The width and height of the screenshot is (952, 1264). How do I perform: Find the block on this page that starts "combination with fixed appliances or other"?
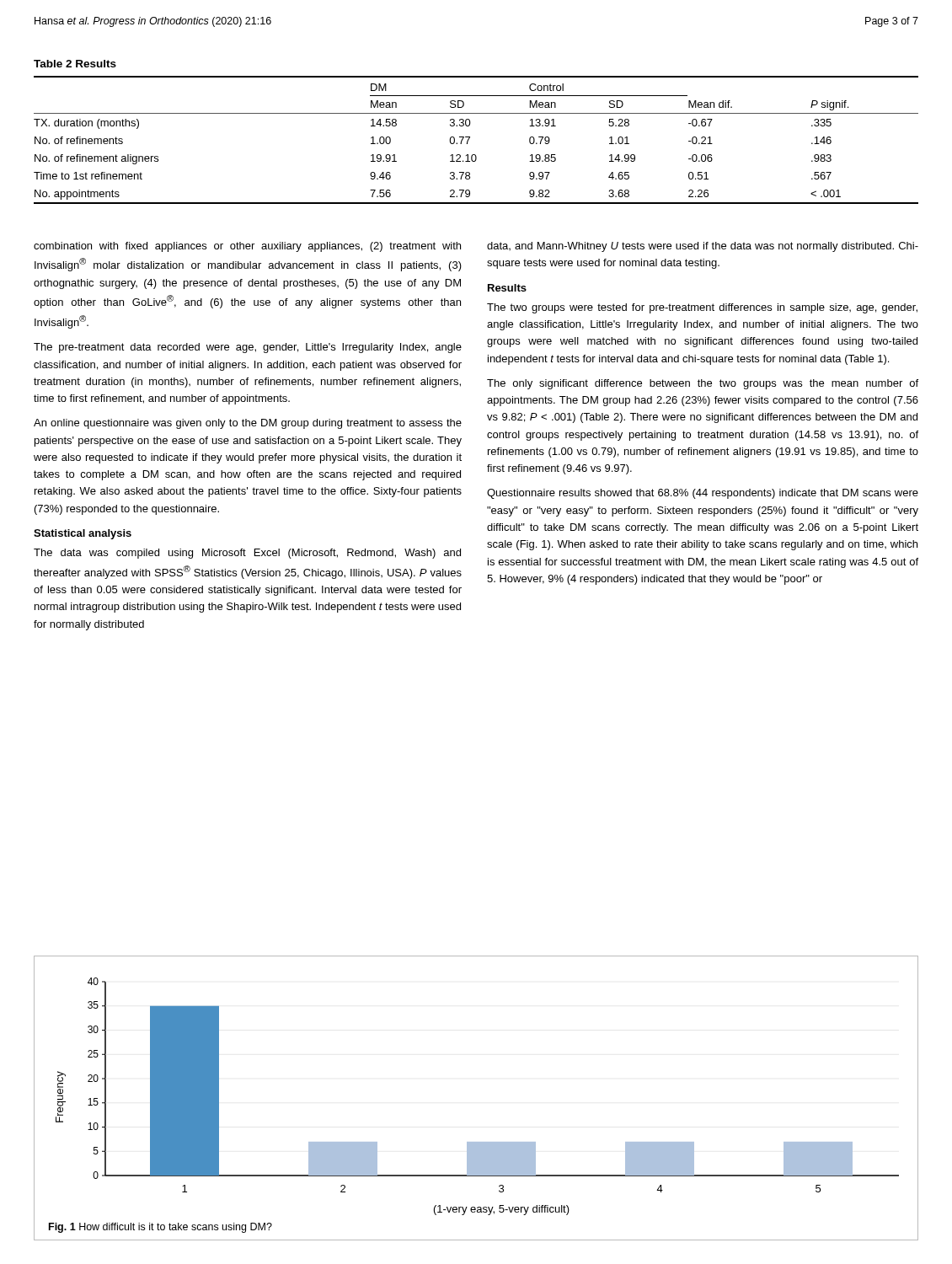tap(248, 284)
